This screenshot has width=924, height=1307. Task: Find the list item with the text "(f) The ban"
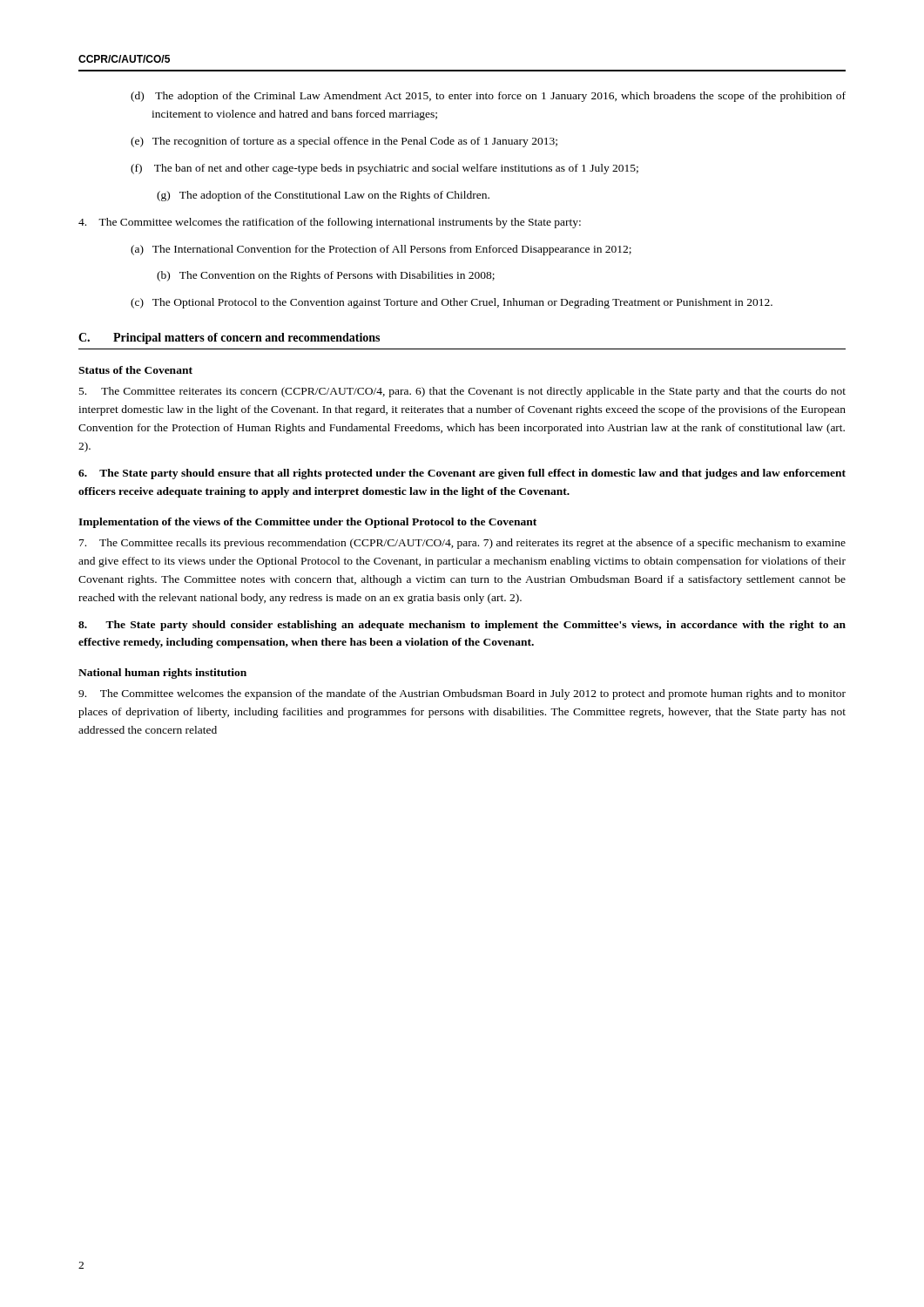point(385,168)
